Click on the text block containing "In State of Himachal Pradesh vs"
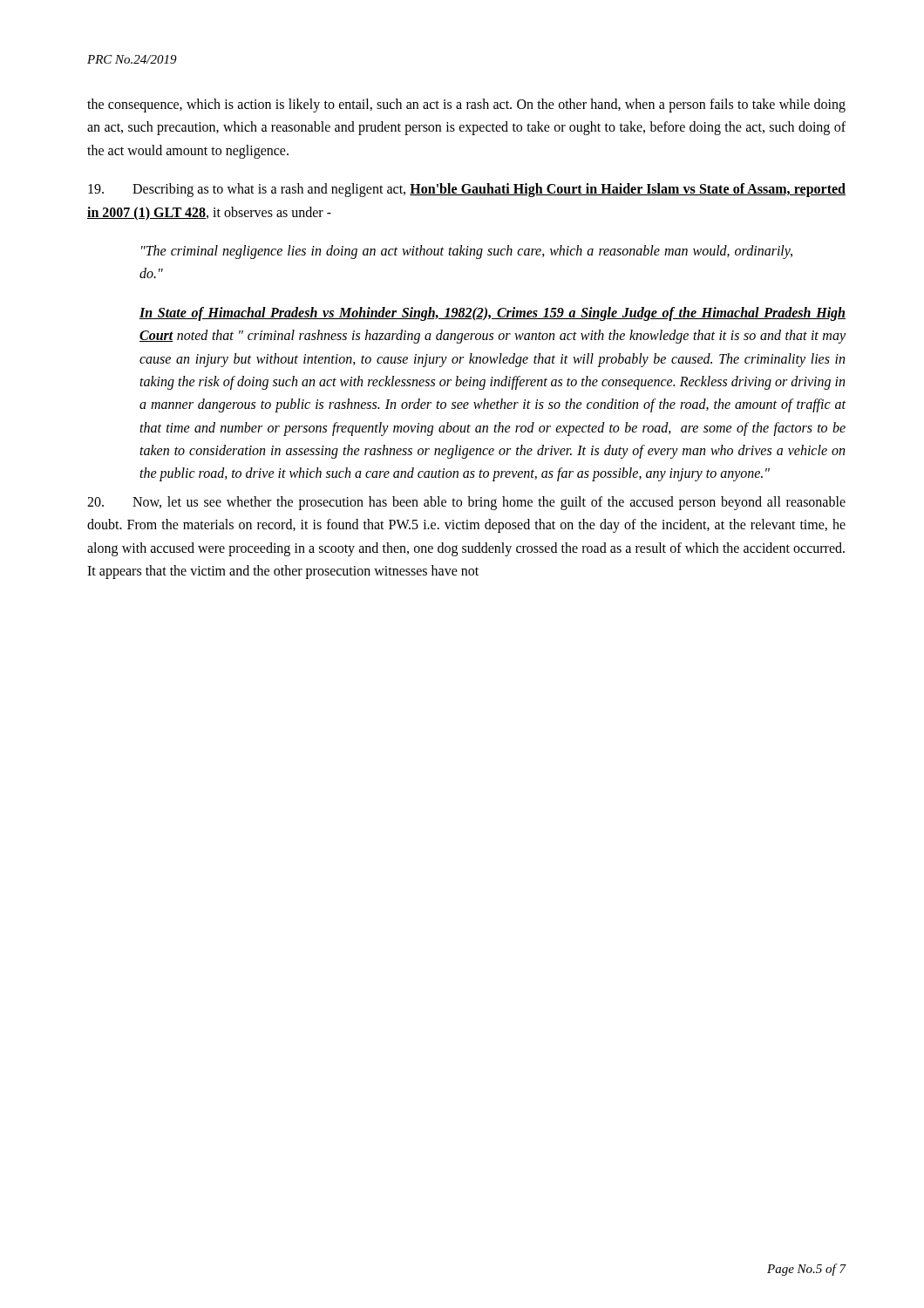924x1308 pixels. pos(492,393)
